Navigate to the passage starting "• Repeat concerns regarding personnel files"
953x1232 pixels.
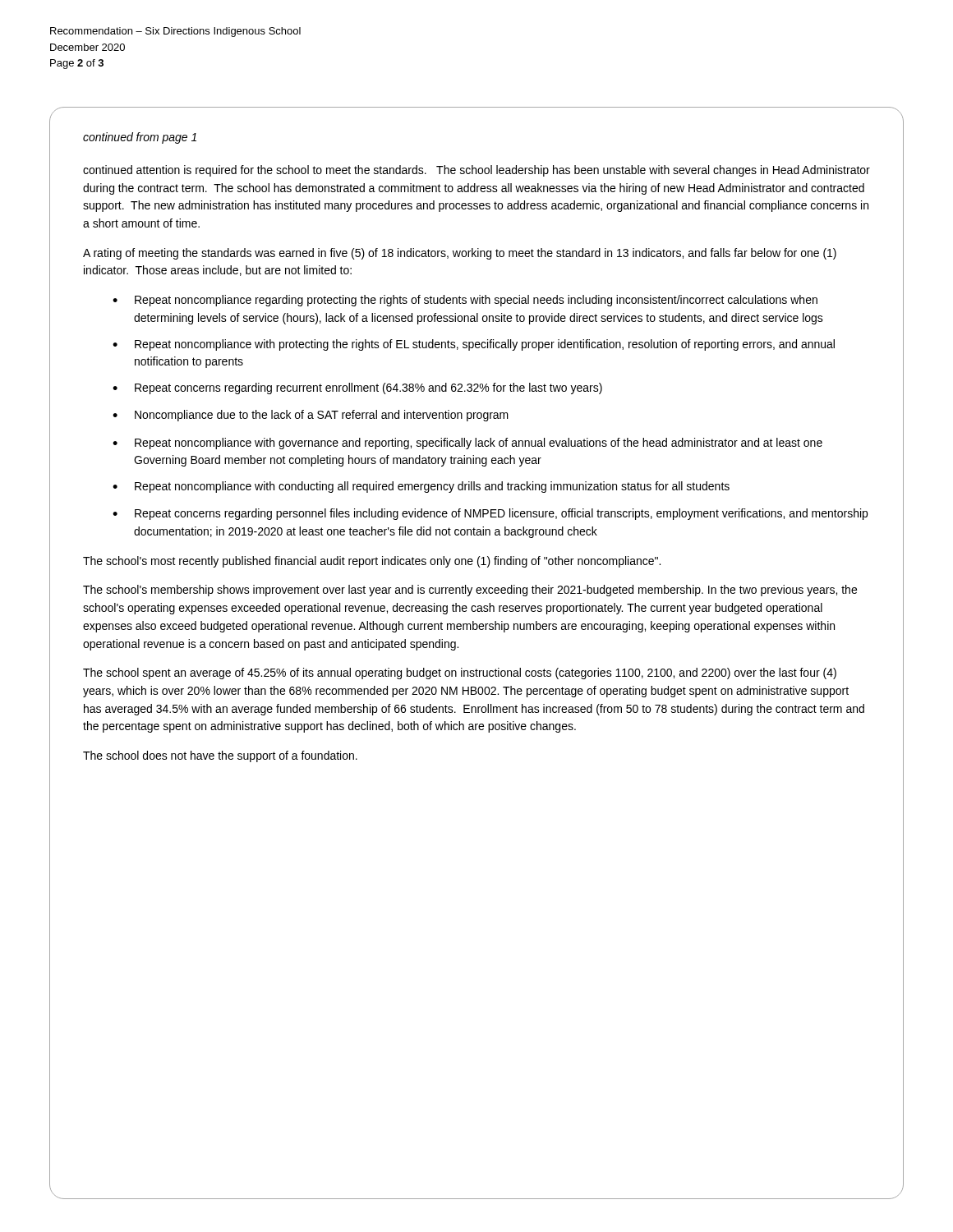(491, 523)
